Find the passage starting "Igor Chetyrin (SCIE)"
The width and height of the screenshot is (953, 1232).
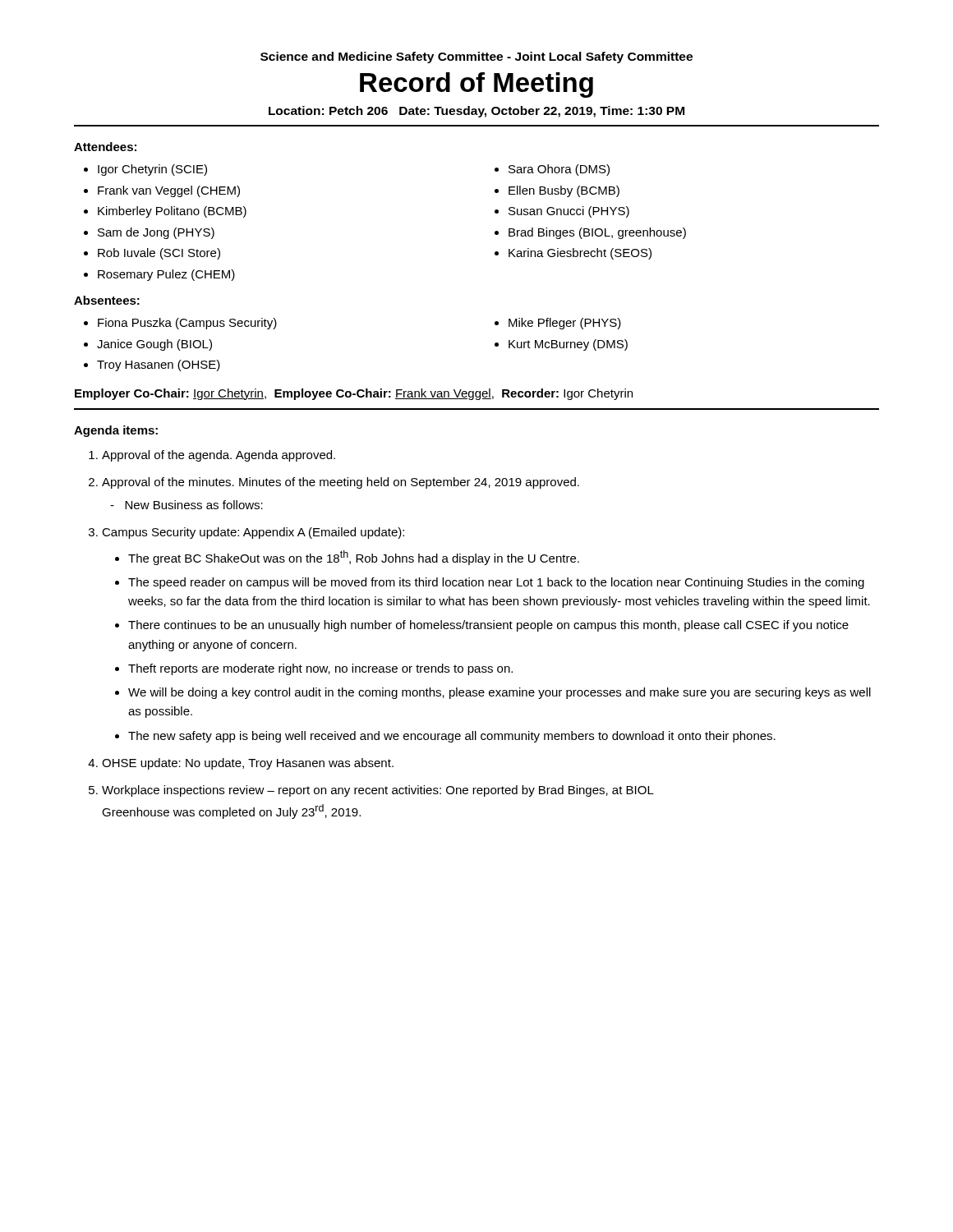click(x=152, y=169)
